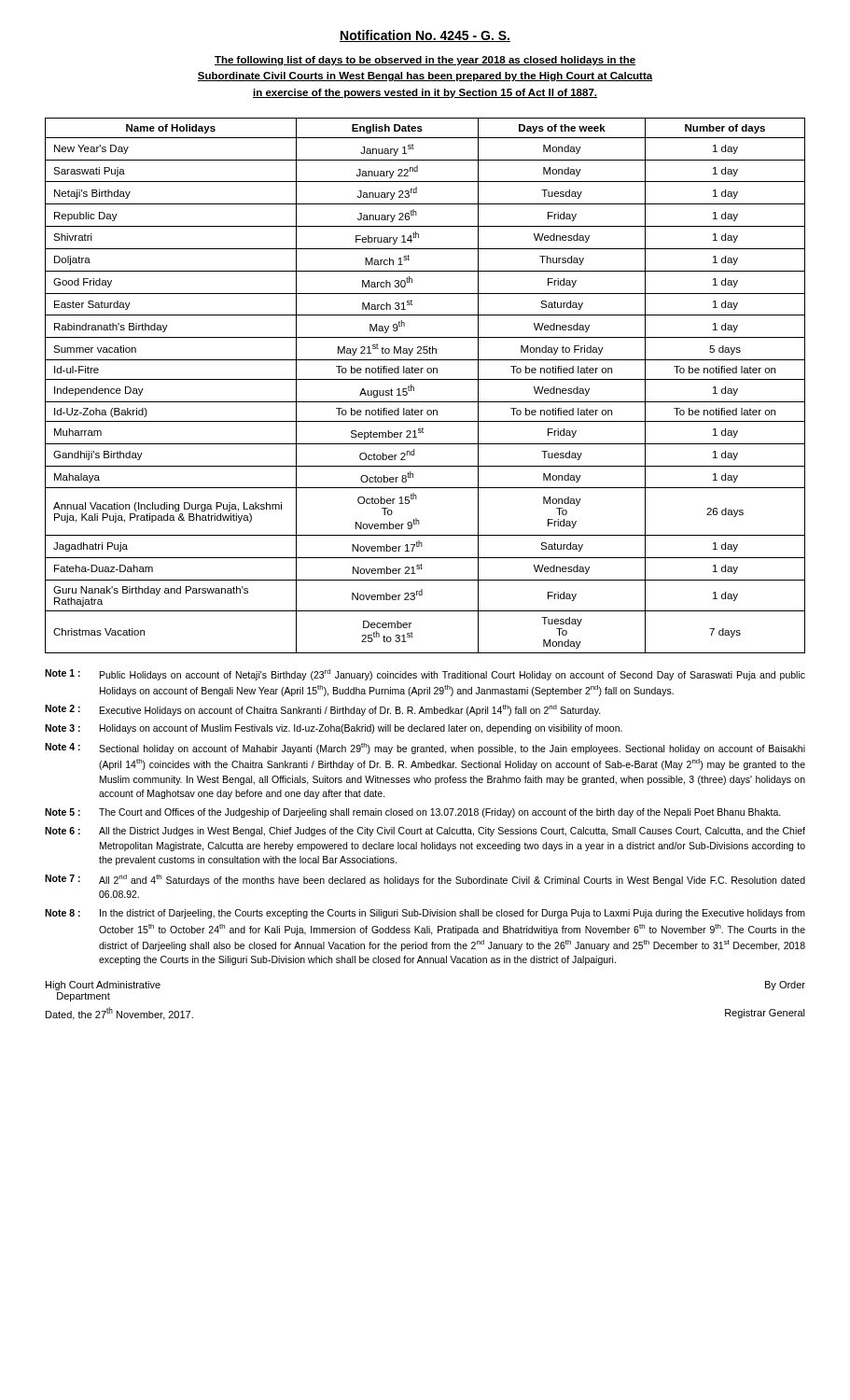Find the passage starting "Note 7 : All 2nd and 4th Saturdays"
This screenshot has height=1400, width=850.
(x=425, y=887)
